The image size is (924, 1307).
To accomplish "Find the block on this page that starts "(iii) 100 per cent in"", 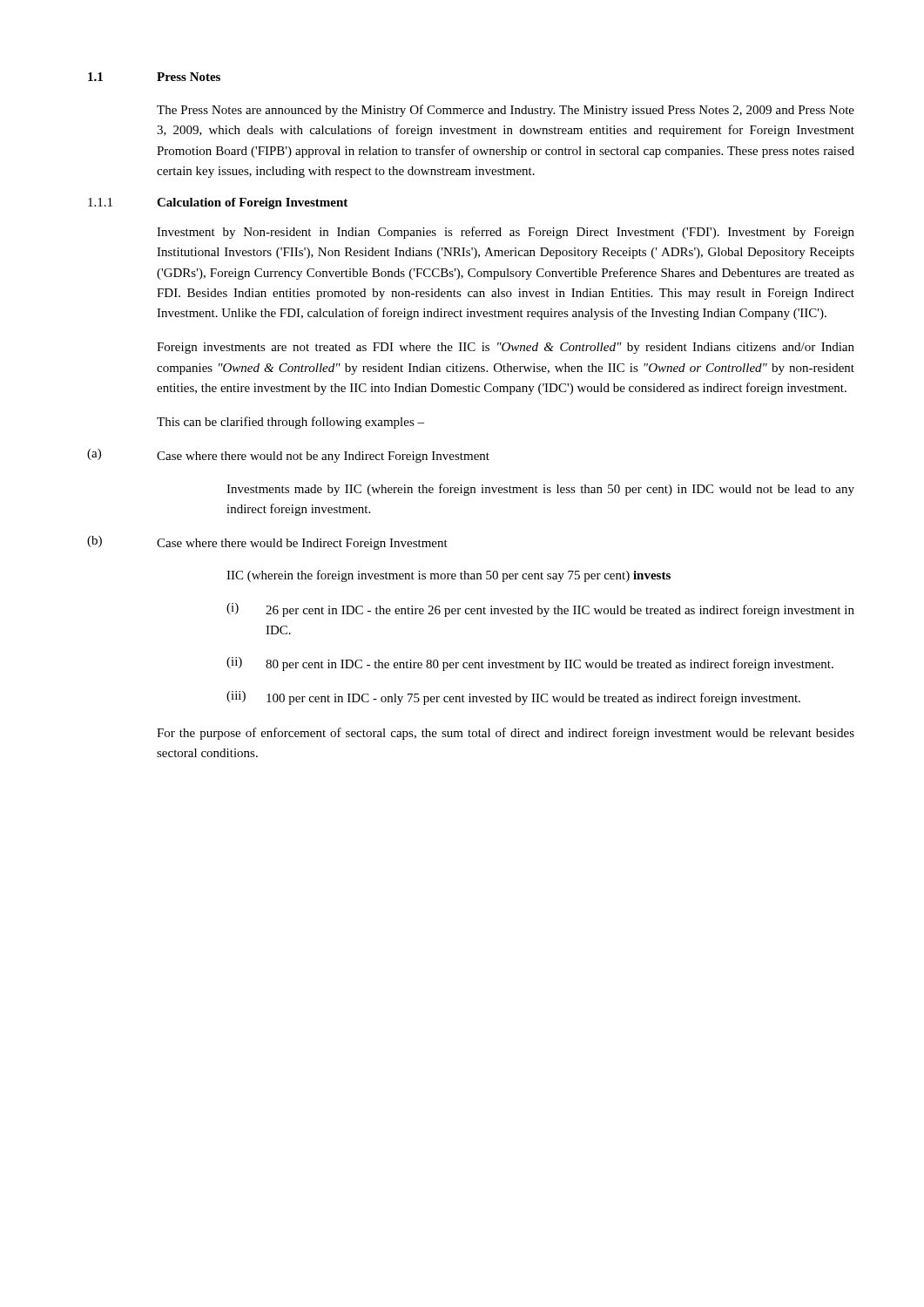I will point(540,699).
